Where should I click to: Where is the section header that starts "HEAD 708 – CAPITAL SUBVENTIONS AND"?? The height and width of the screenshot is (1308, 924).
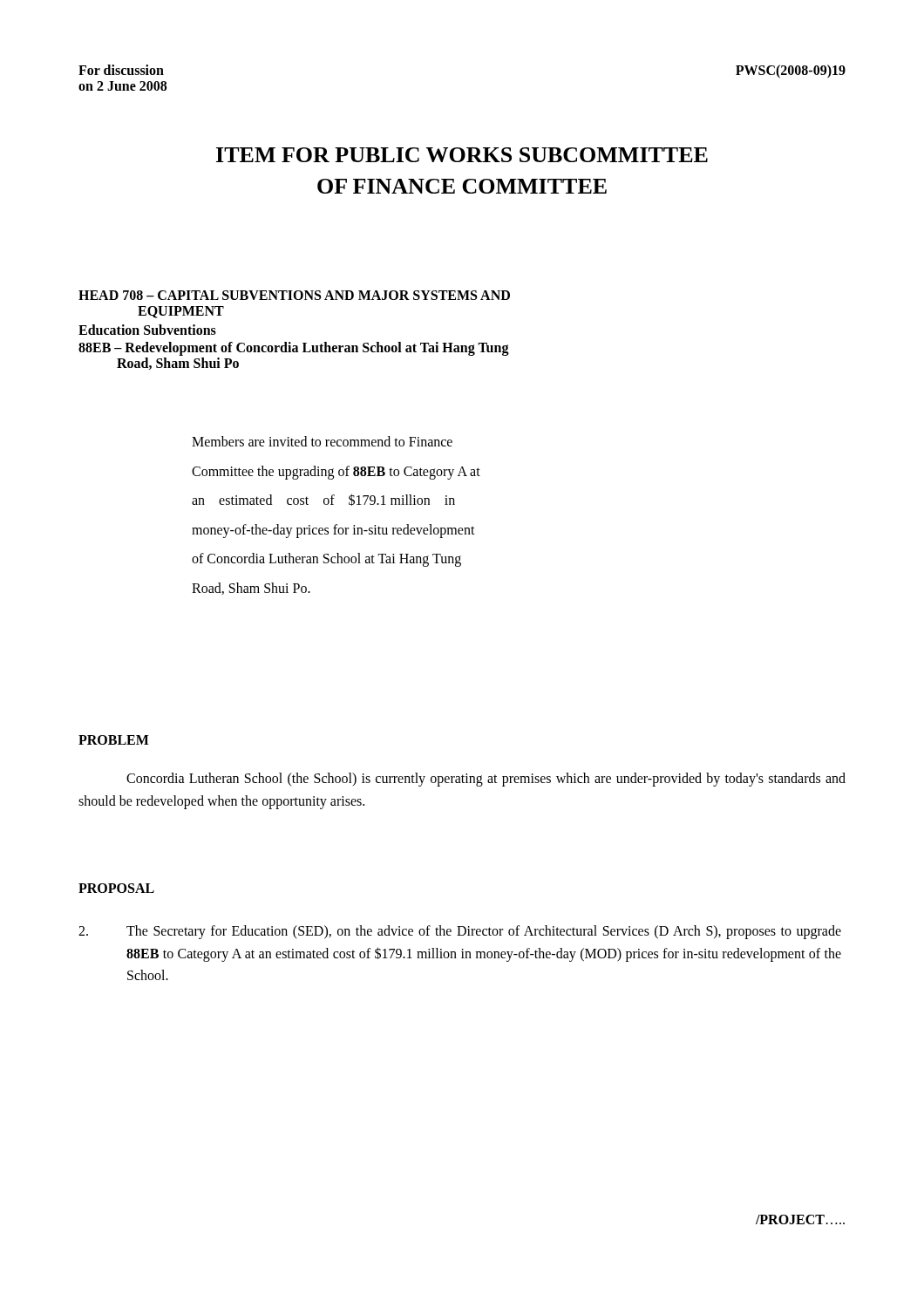click(x=294, y=295)
